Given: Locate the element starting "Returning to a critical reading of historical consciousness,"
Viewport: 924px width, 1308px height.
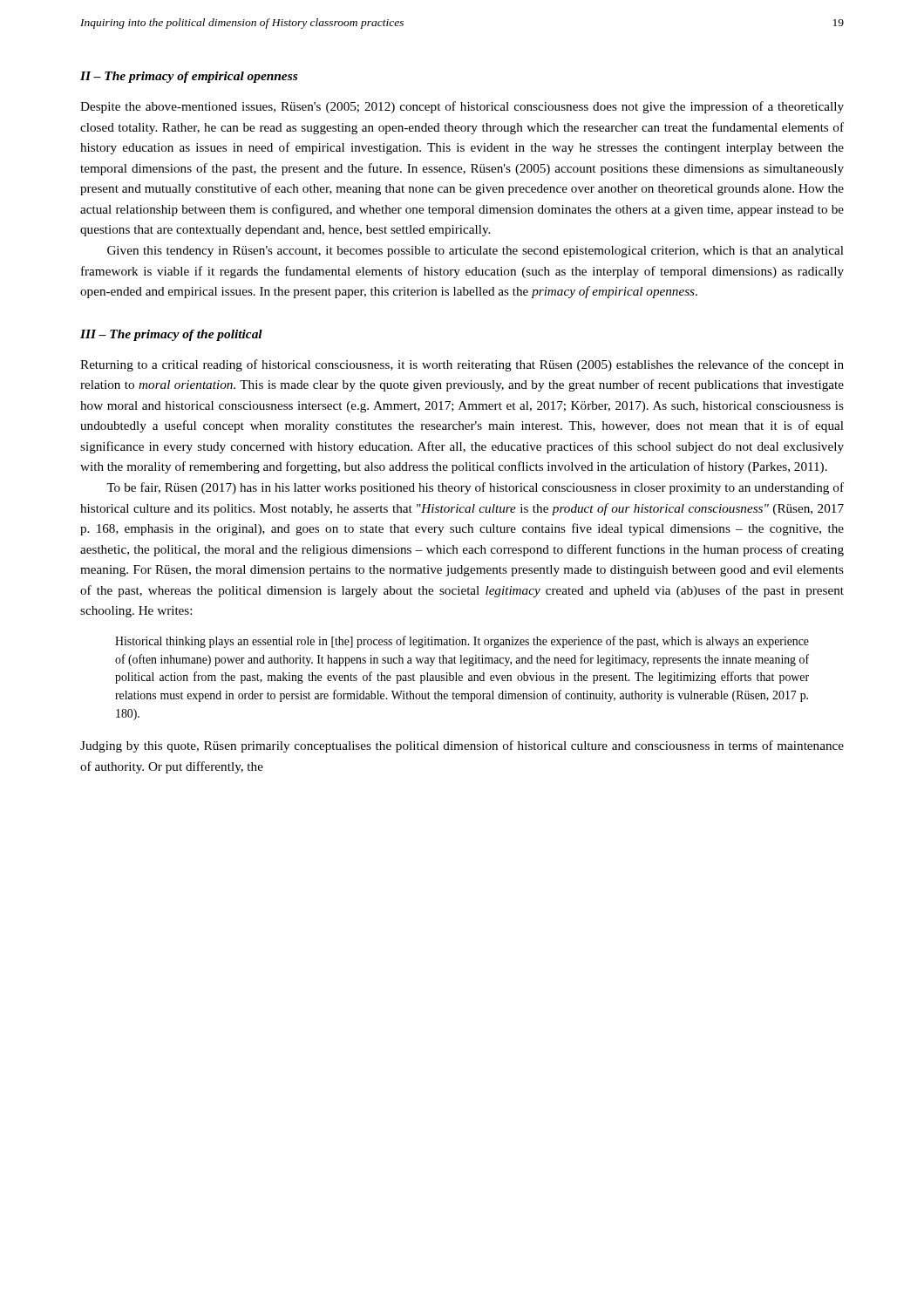Looking at the screenshot, I should [x=462, y=415].
